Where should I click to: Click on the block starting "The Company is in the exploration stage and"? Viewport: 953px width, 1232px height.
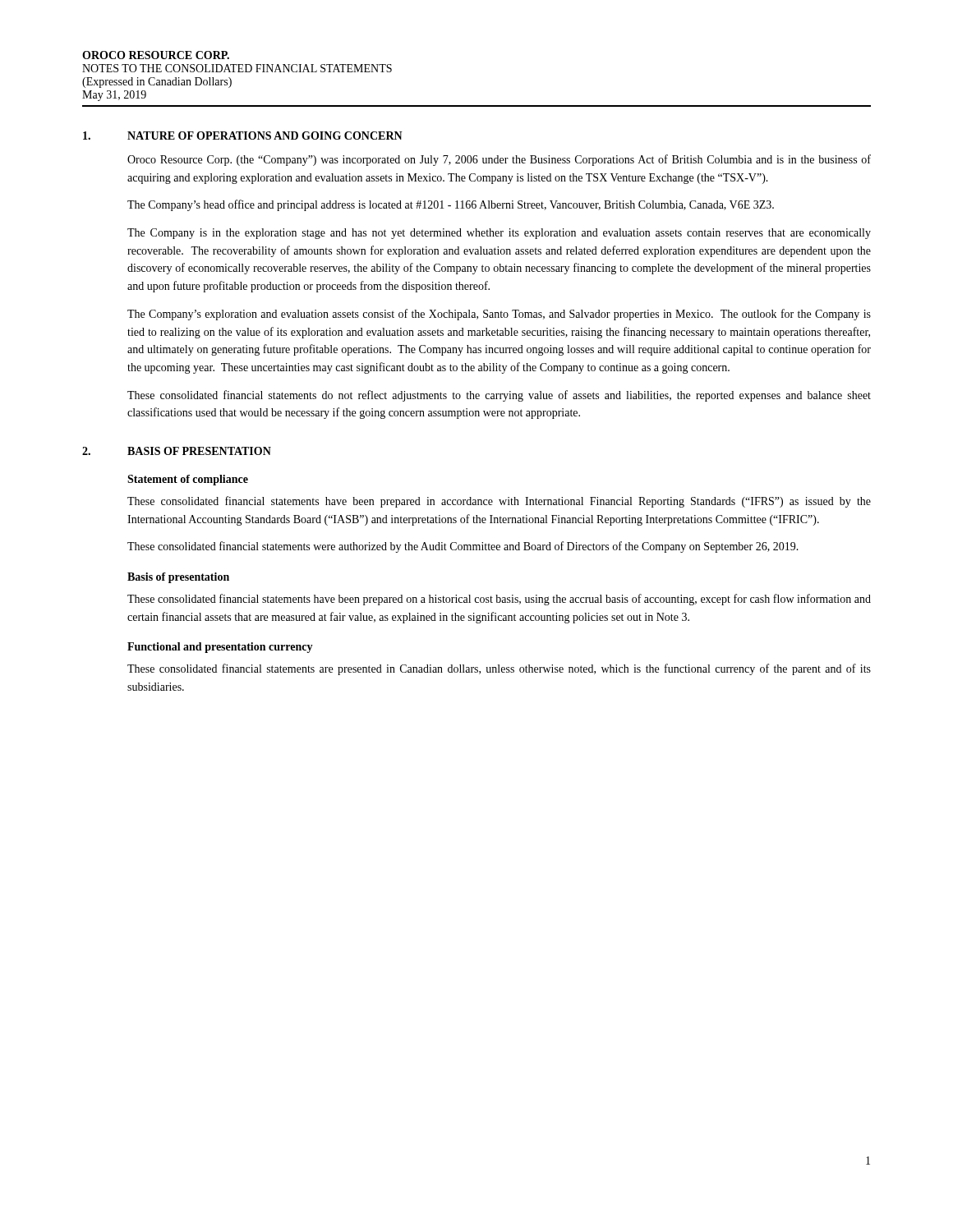[499, 260]
